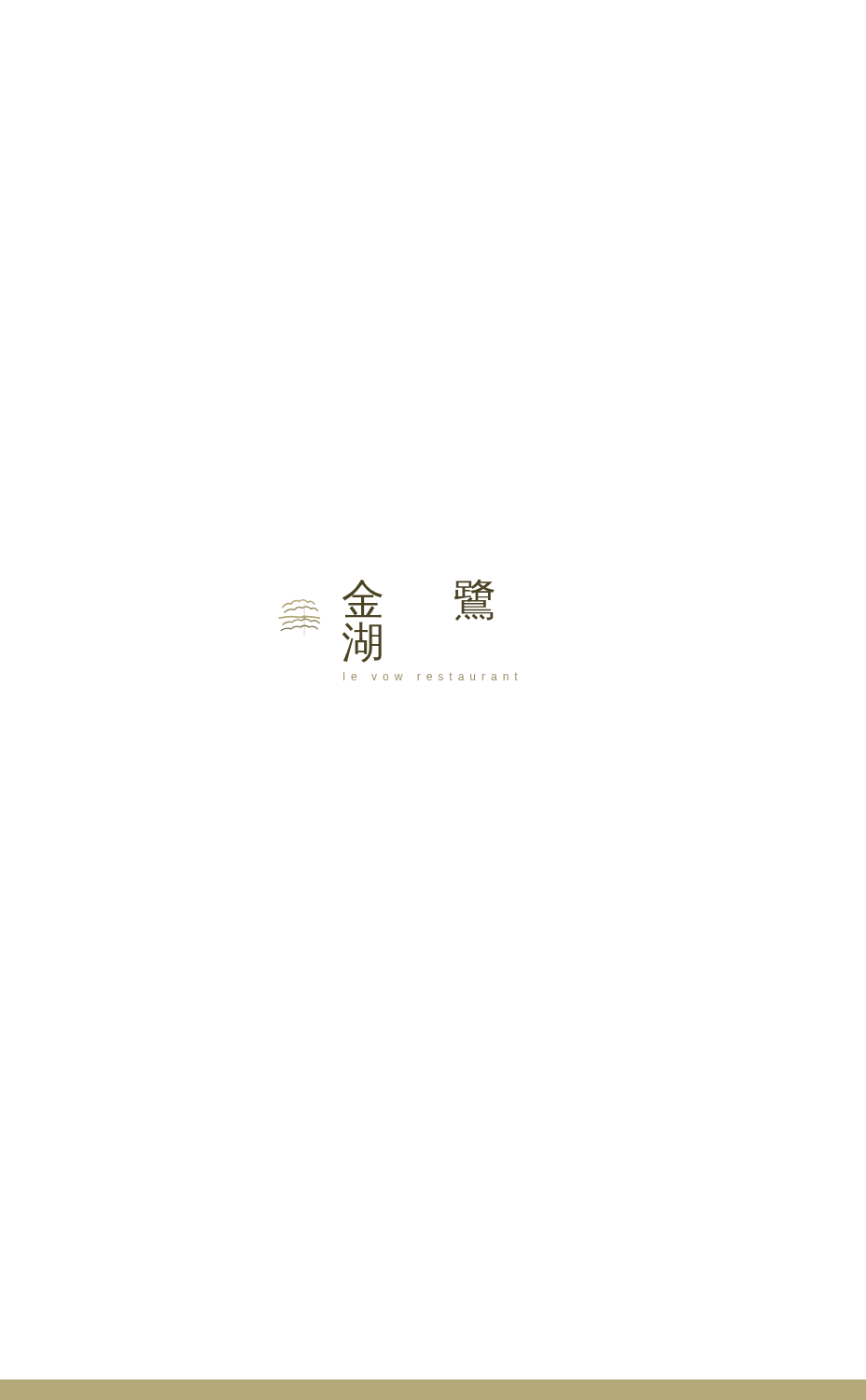This screenshot has width=866, height=1400.
Task: Click a logo
Action: pos(433,631)
